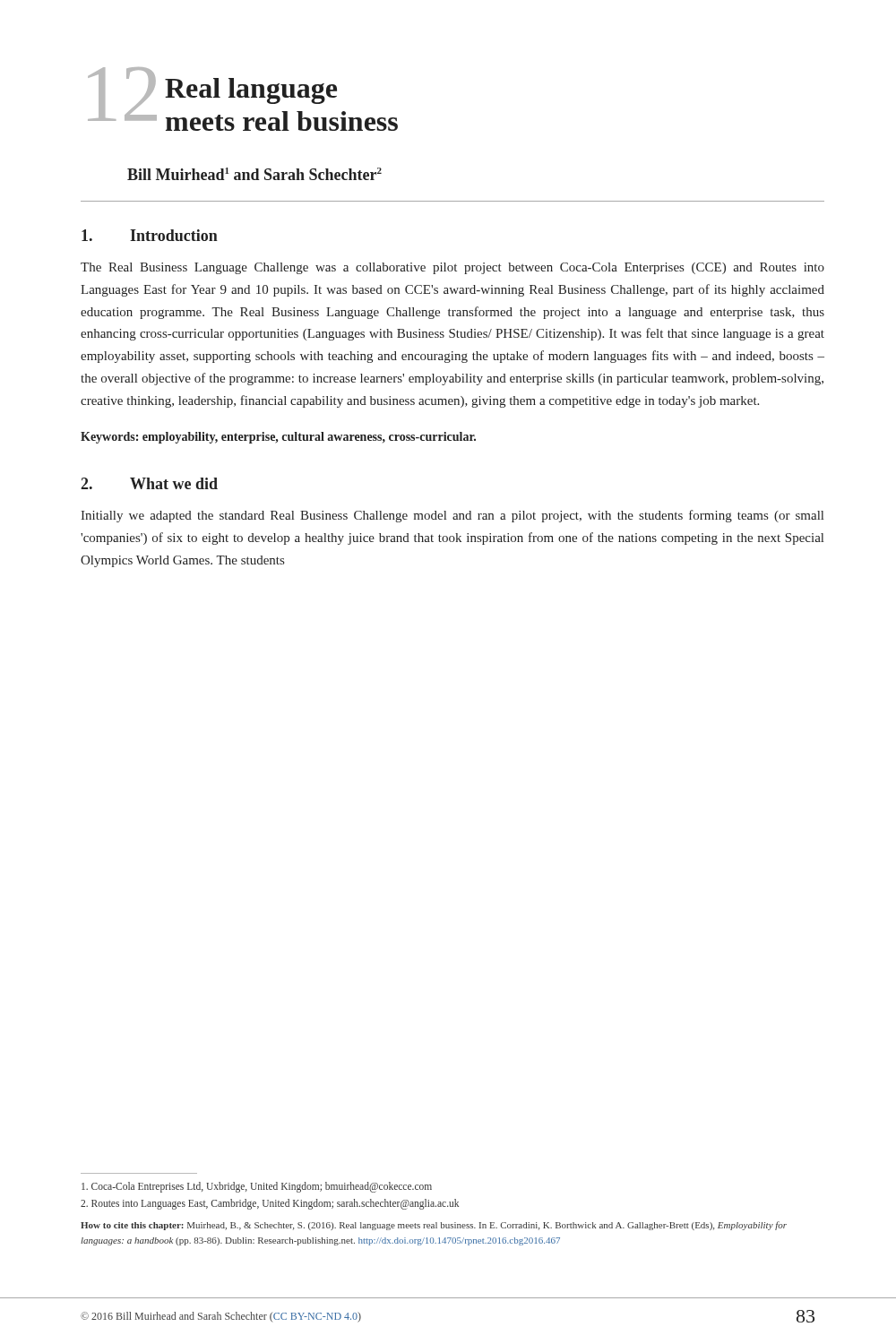Click on the block starting "Keywords: employability, enterprise, cultural awareness,"

pos(279,437)
